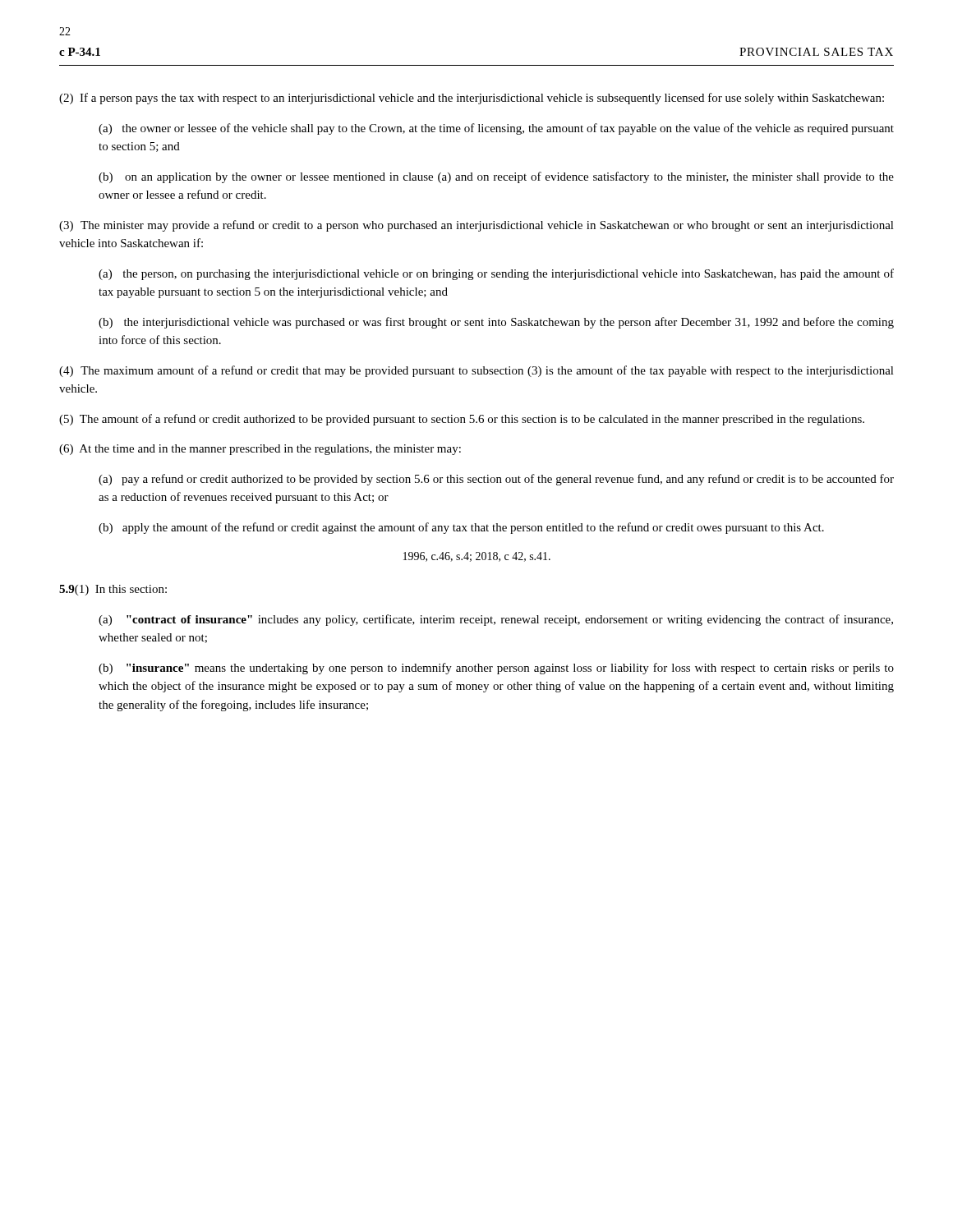Image resolution: width=953 pixels, height=1232 pixels.
Task: Click on the passage starting "(4) The maximum"
Action: [x=476, y=379]
